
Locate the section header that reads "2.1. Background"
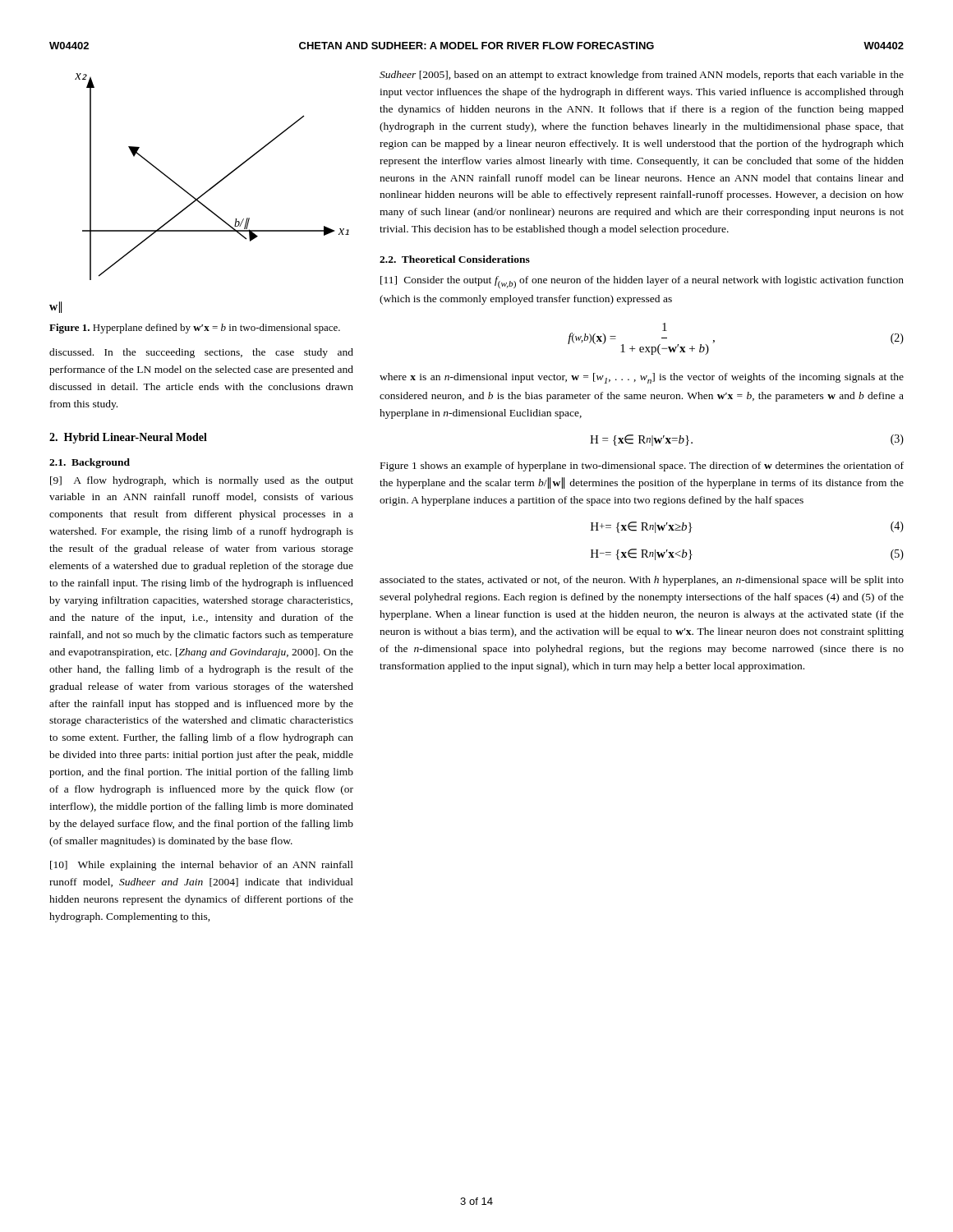[x=90, y=462]
